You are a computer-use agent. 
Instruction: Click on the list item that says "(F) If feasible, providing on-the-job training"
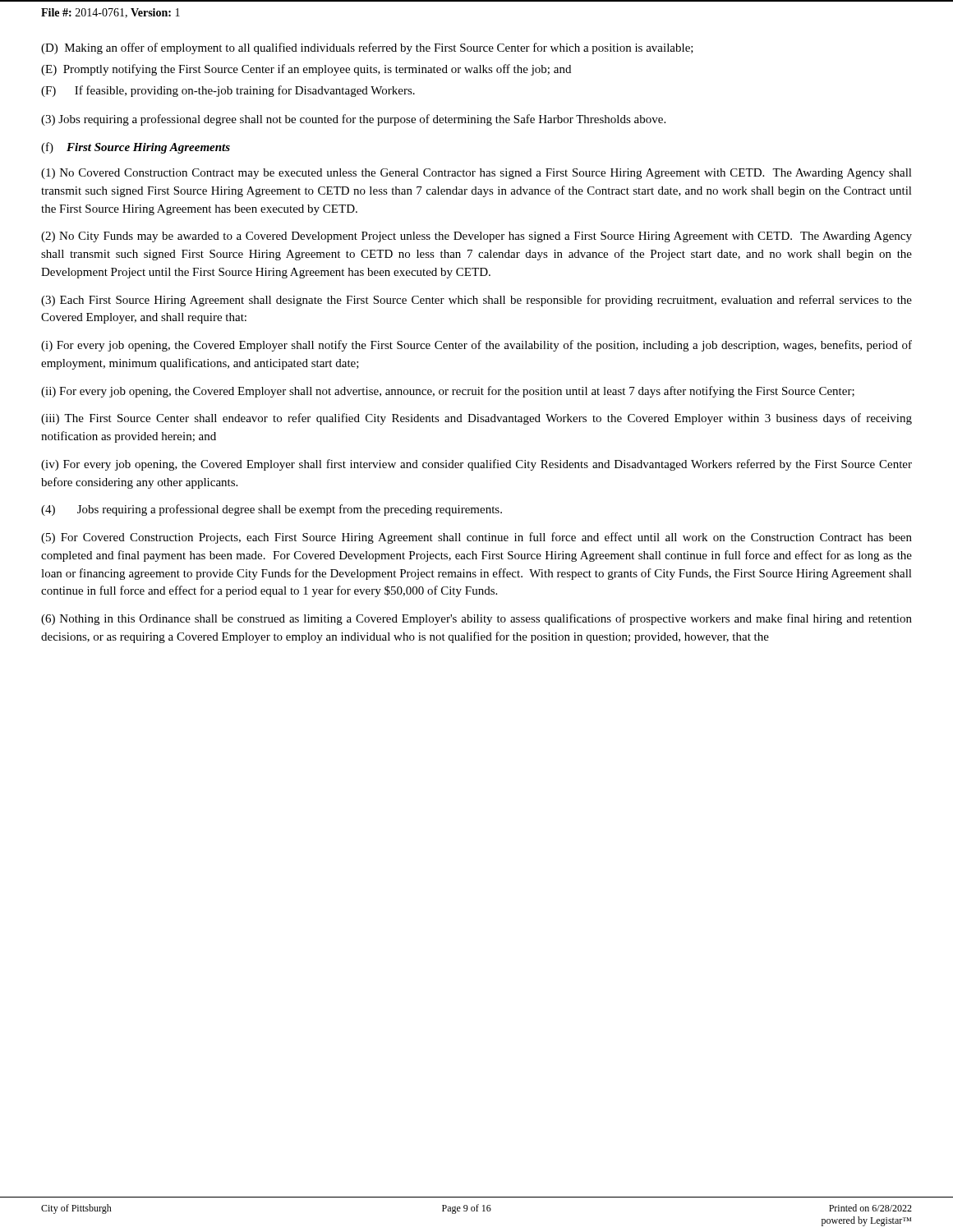pyautogui.click(x=228, y=90)
